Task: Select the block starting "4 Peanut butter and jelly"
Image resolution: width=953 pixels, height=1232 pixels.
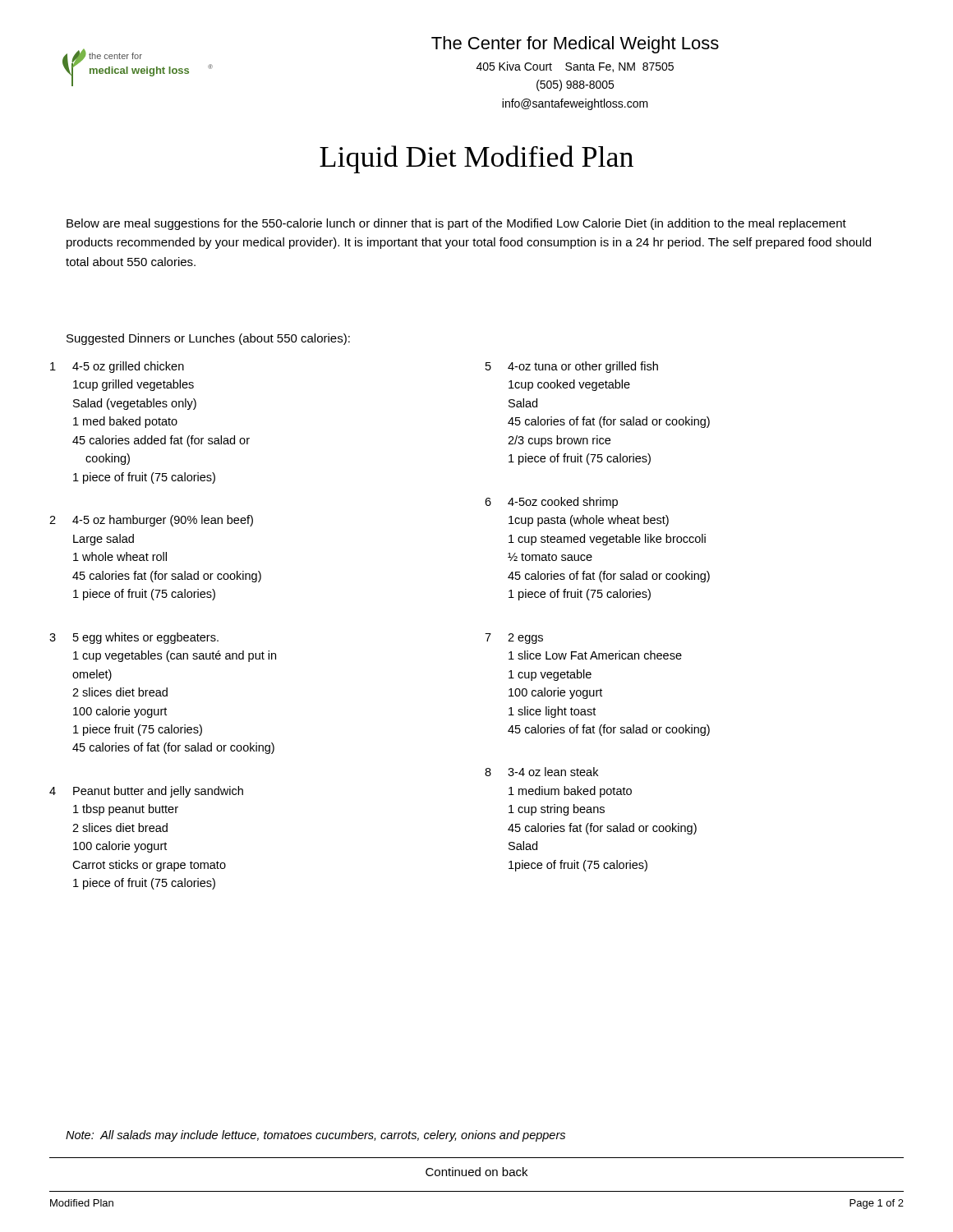Action: tap(146, 792)
